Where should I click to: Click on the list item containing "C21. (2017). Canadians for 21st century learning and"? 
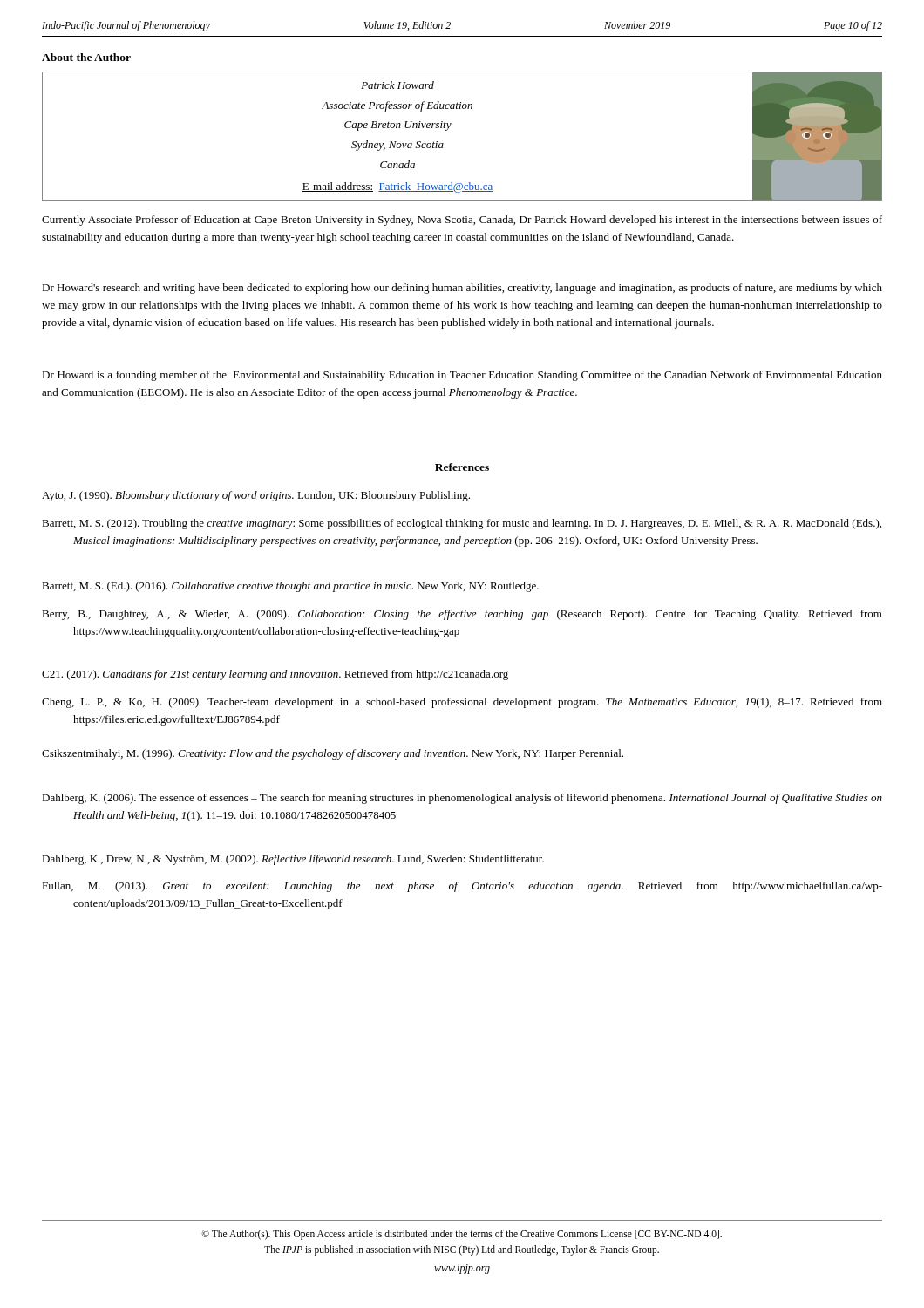(x=275, y=674)
